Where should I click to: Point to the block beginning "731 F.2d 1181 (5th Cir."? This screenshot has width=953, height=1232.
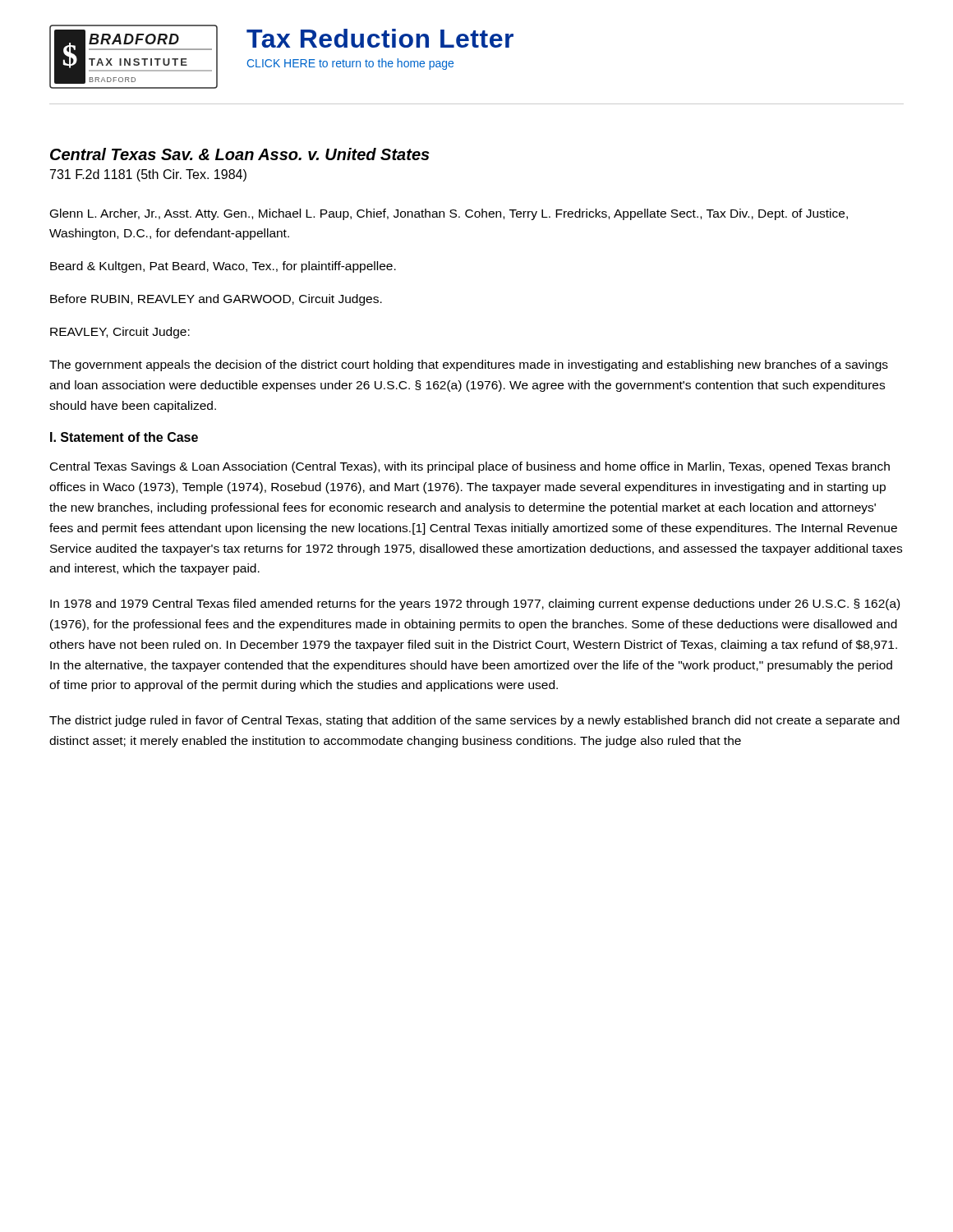[x=148, y=175]
